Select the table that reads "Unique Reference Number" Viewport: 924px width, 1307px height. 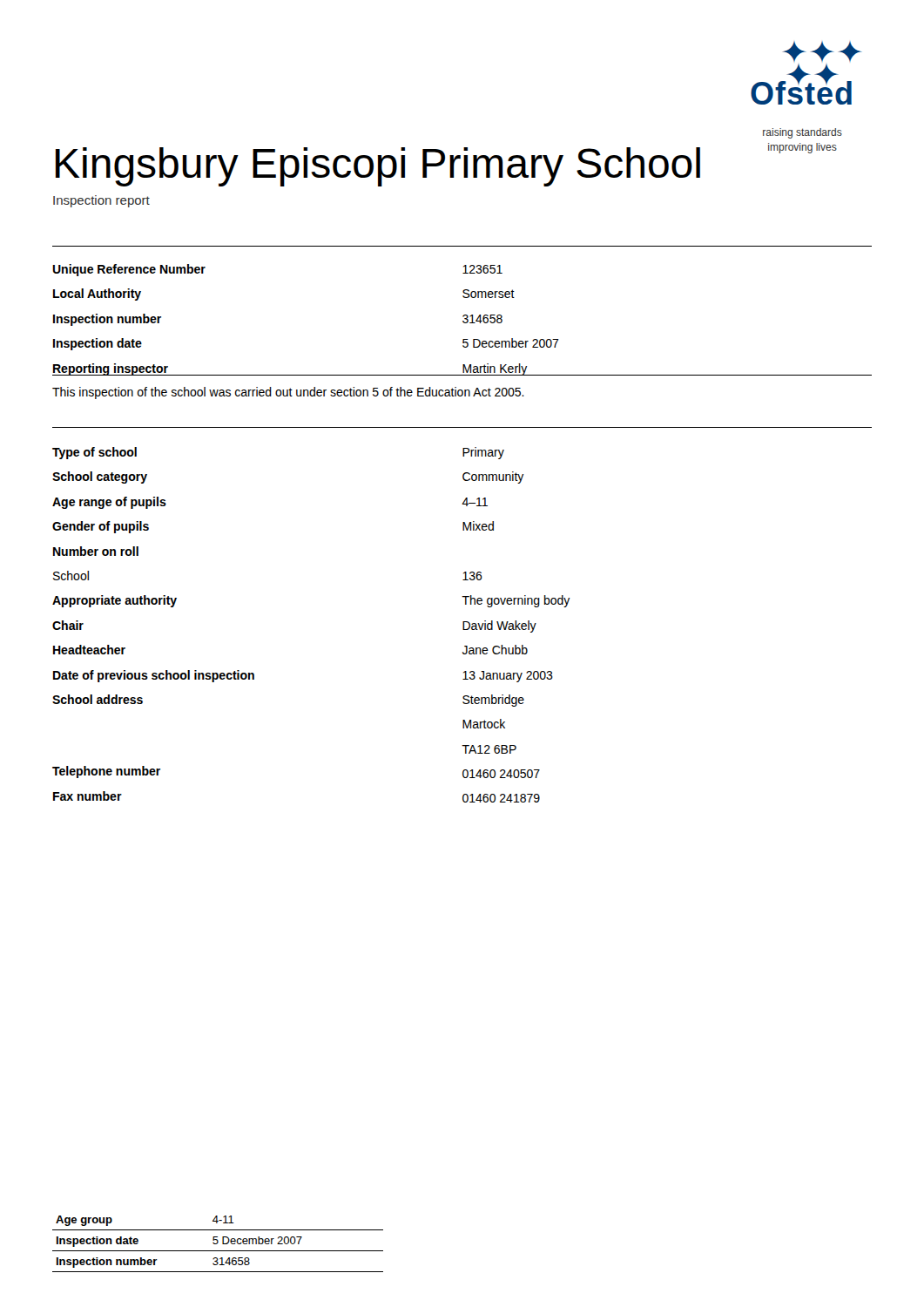pos(462,322)
